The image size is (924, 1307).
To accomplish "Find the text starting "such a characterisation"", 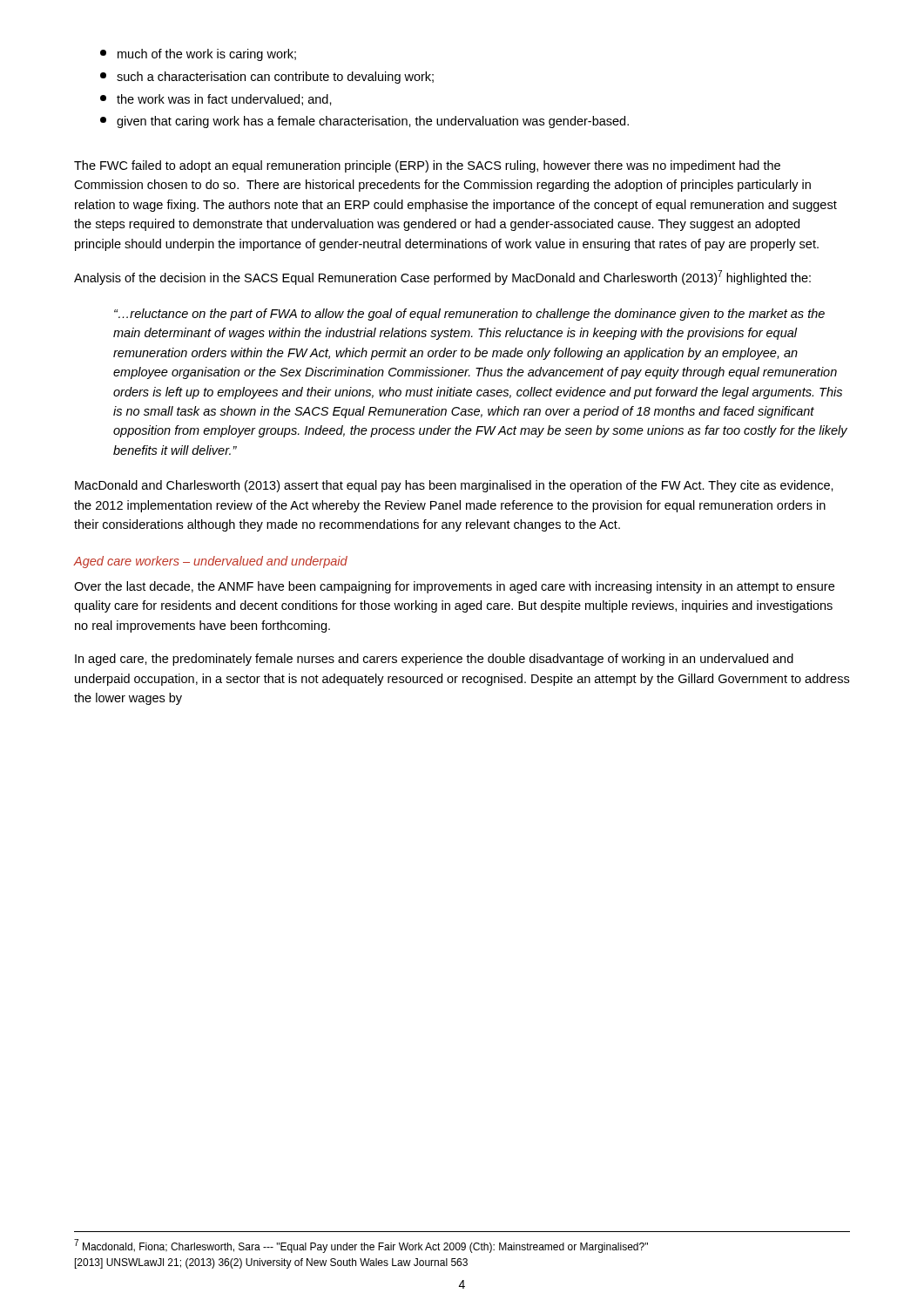I will click(x=267, y=77).
